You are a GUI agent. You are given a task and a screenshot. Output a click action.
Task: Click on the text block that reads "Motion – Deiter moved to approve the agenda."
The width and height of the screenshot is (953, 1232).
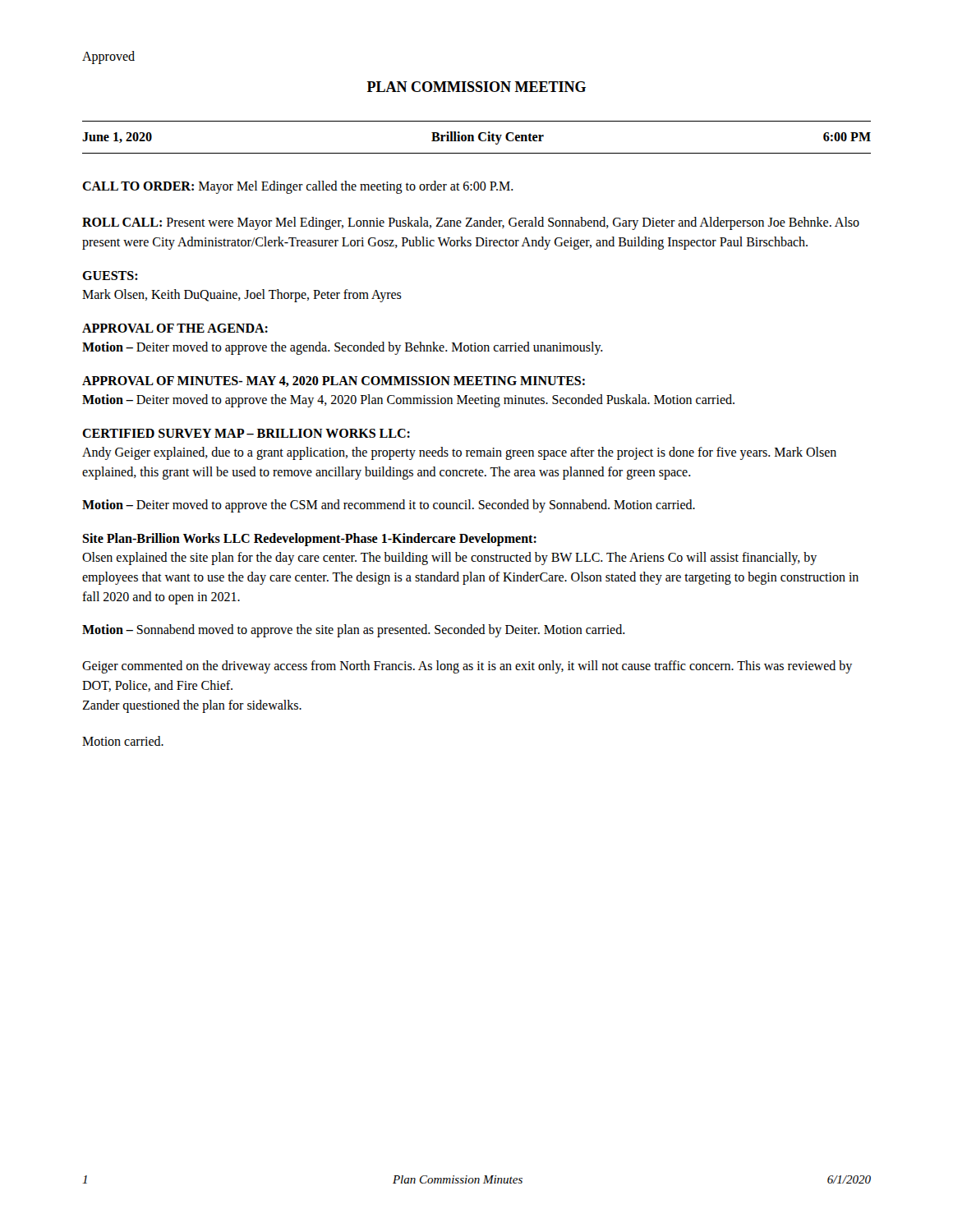click(x=343, y=347)
